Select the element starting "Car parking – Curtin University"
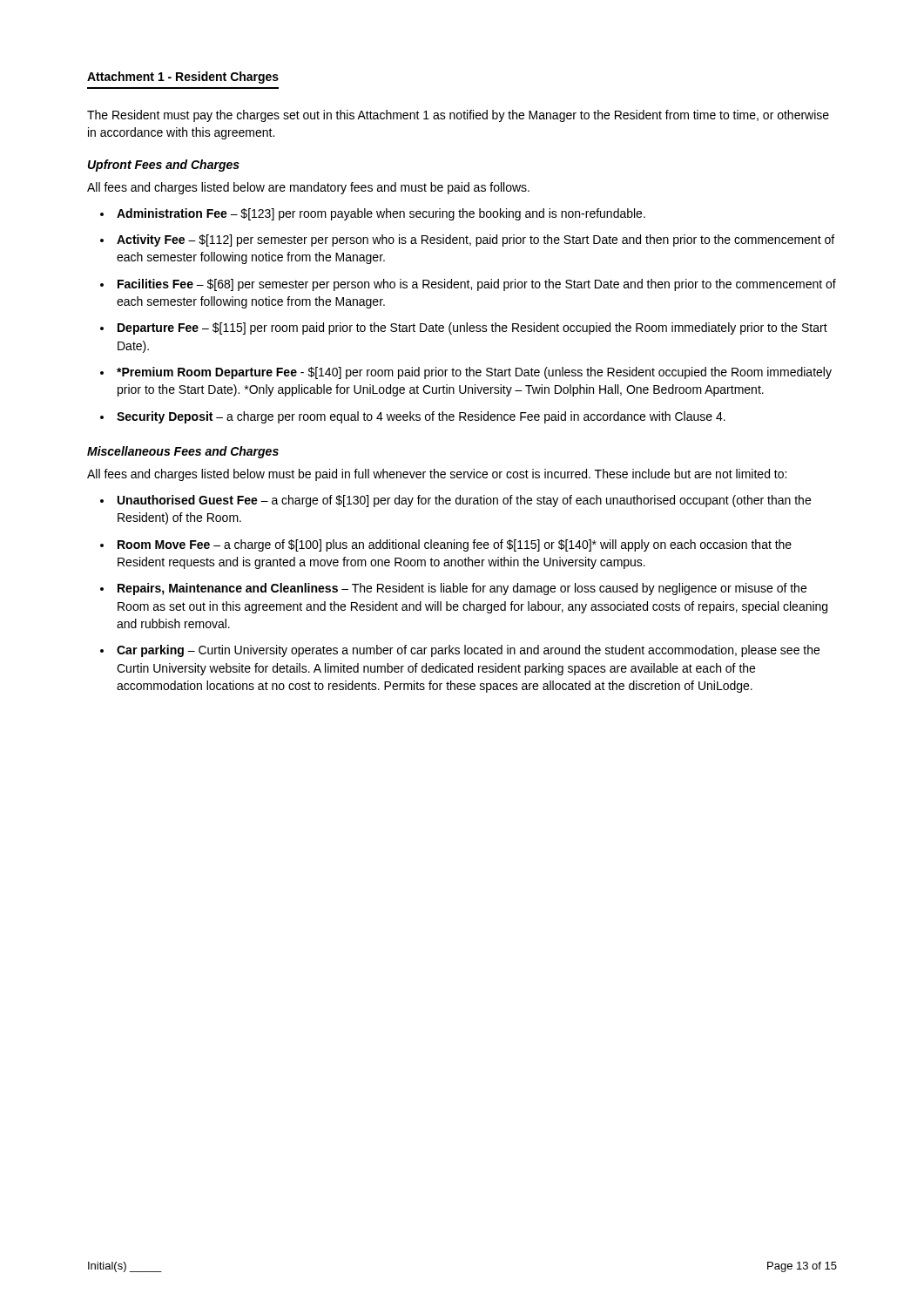924x1307 pixels. (x=468, y=668)
